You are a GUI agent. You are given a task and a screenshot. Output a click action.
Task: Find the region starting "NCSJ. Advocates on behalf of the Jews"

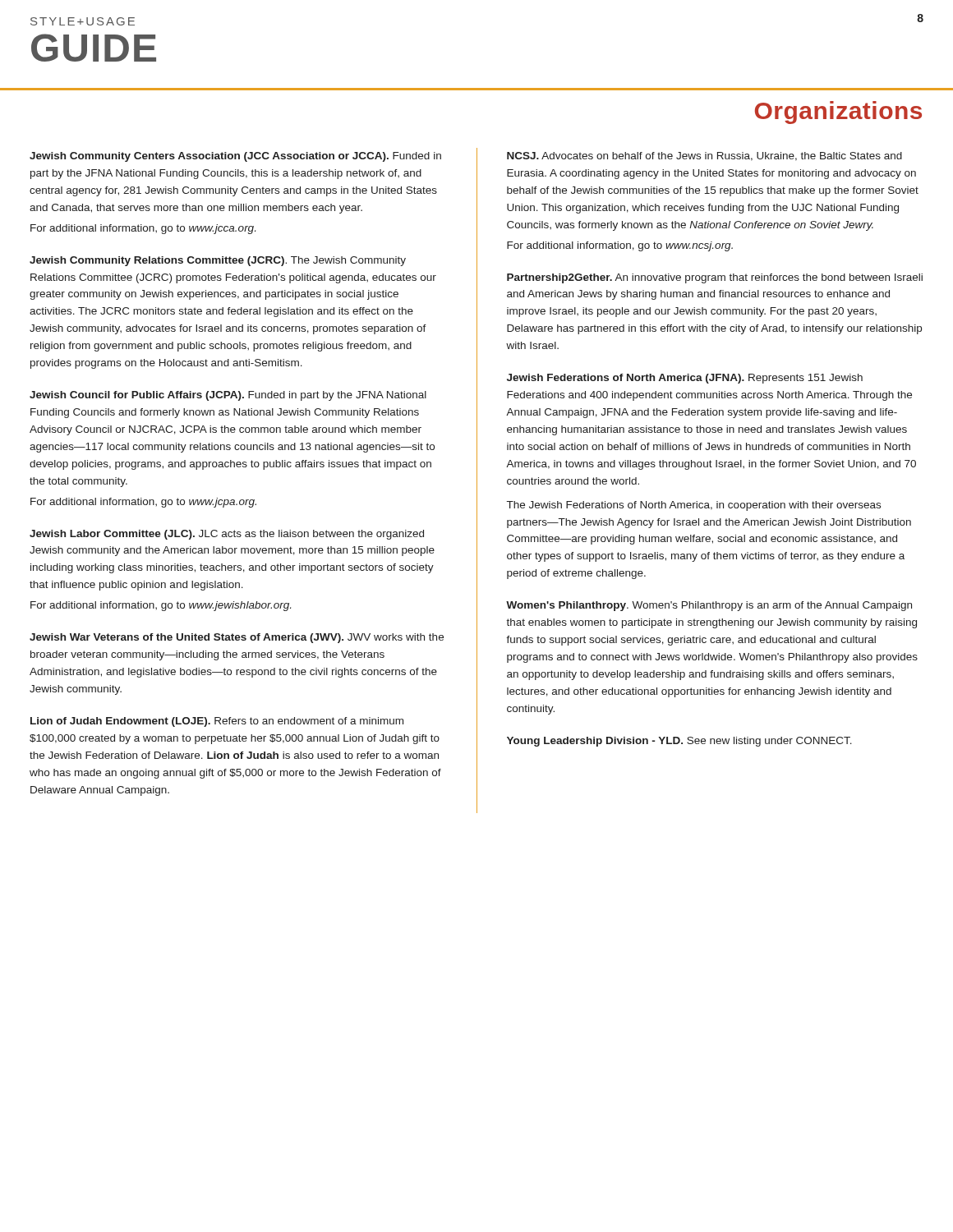(x=715, y=201)
